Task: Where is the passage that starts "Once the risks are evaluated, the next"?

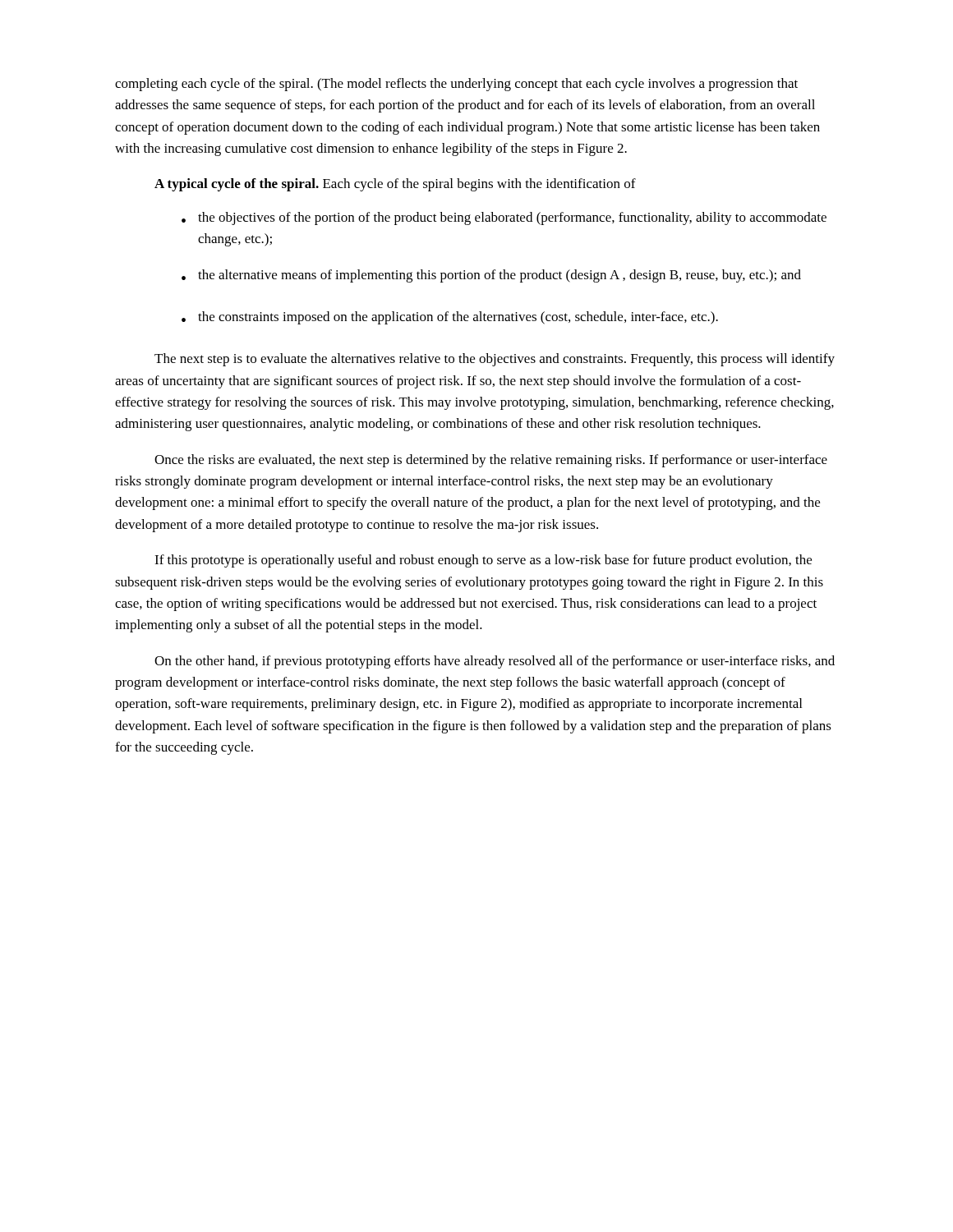Action: point(476,492)
